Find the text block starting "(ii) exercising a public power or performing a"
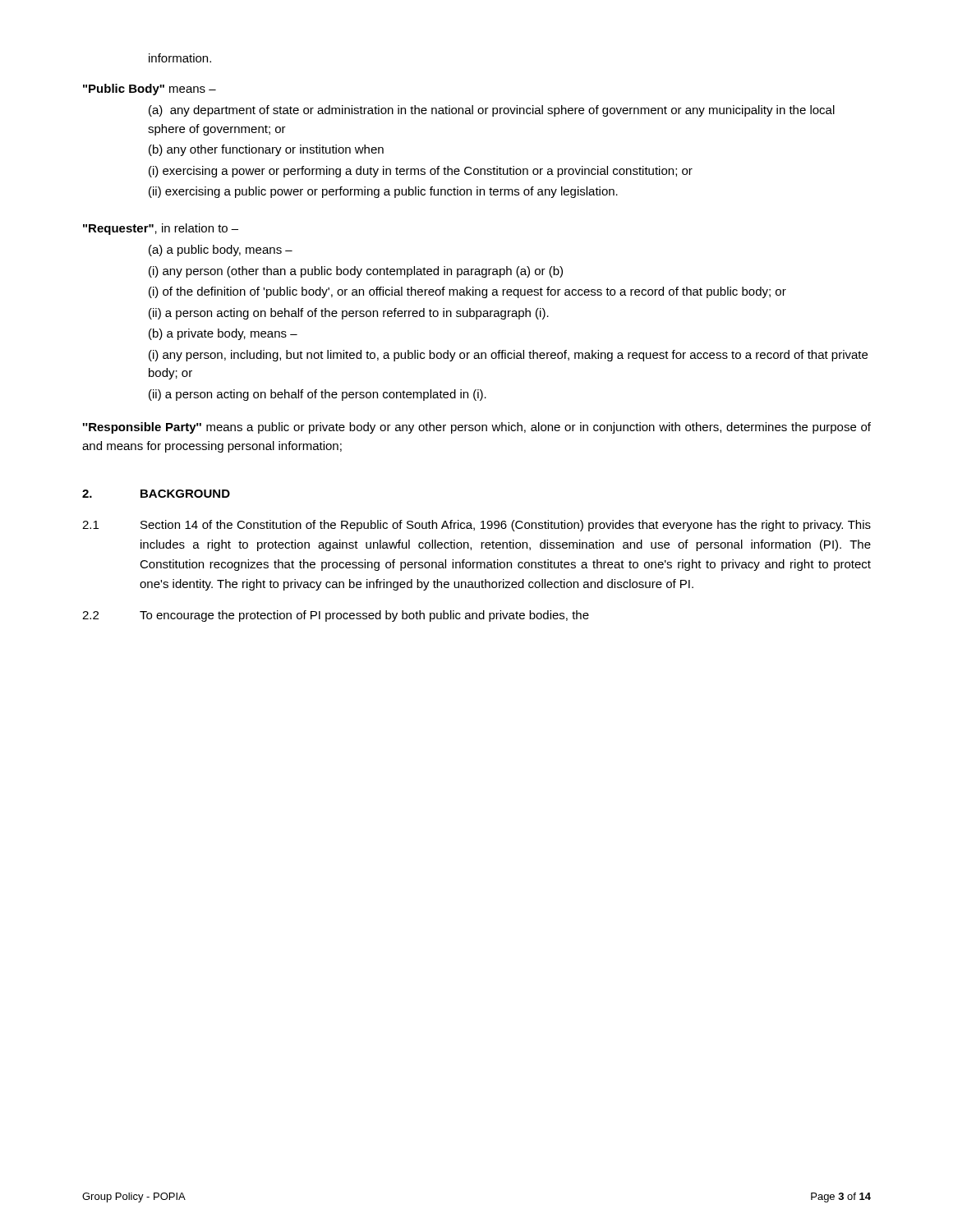 (509, 192)
